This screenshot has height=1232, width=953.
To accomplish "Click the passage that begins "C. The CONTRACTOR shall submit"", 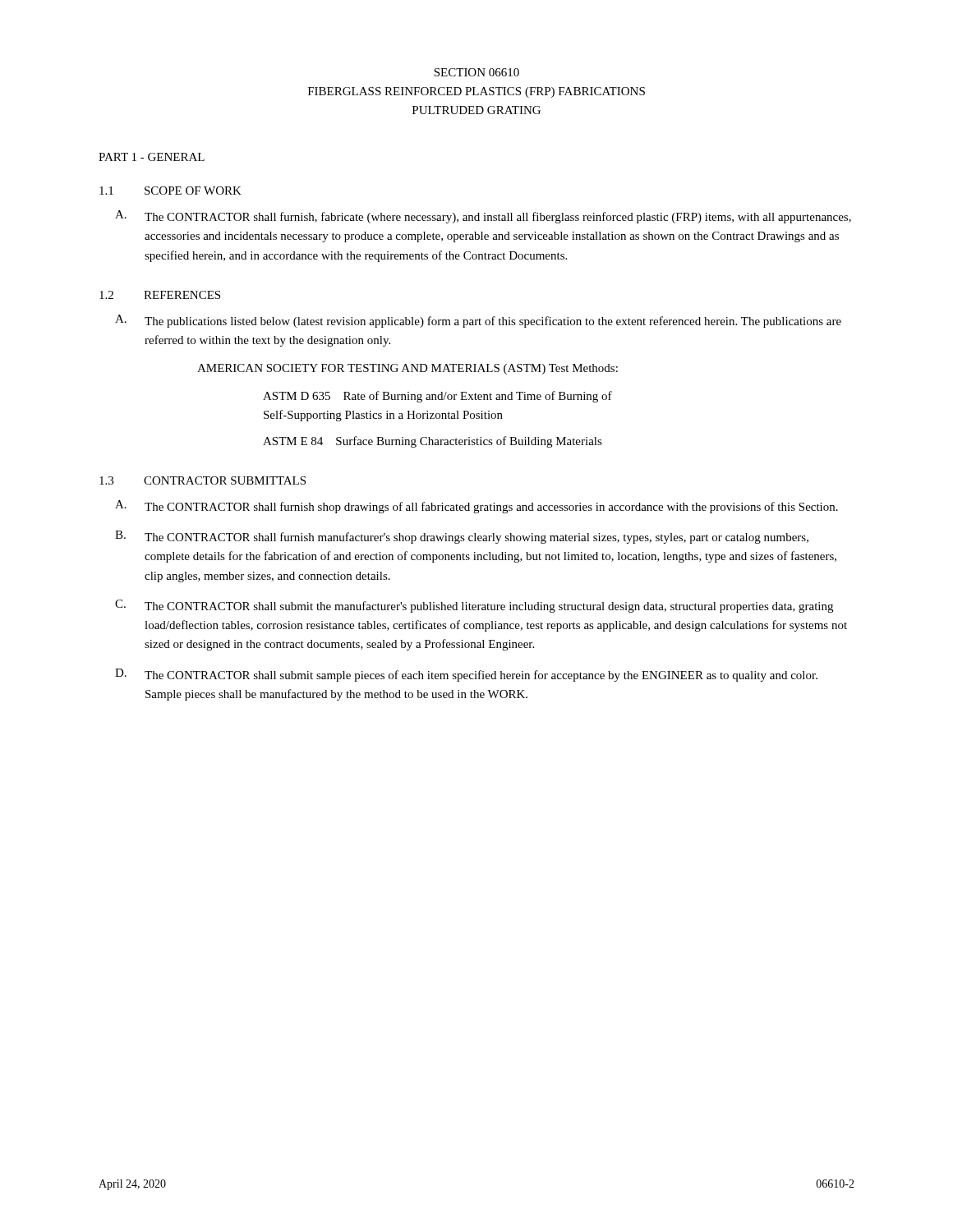I will [x=485, y=626].
